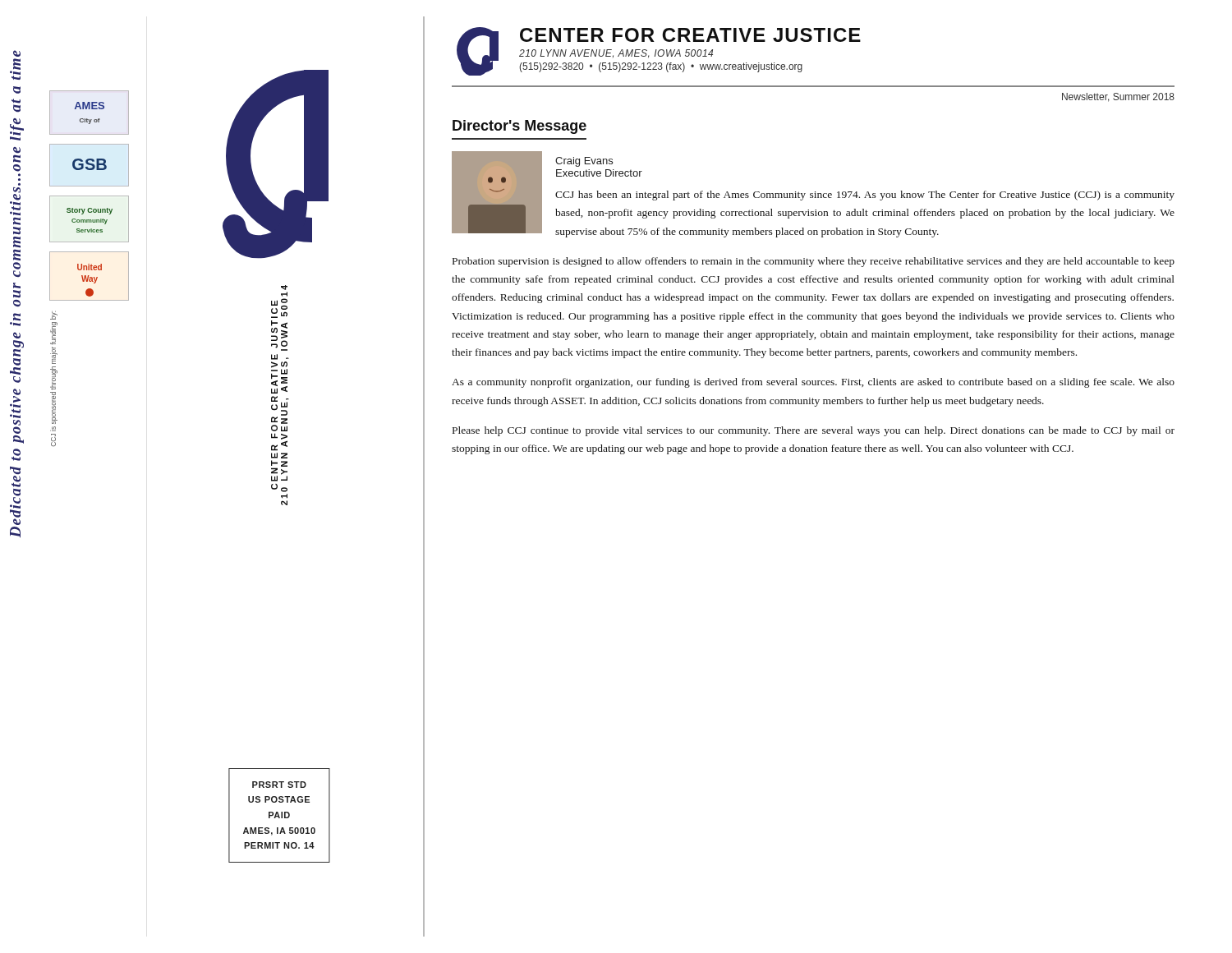Image resolution: width=1232 pixels, height=953 pixels.
Task: Find the element starting "CCJ is sponsored through major funding by:"
Action: [x=53, y=379]
